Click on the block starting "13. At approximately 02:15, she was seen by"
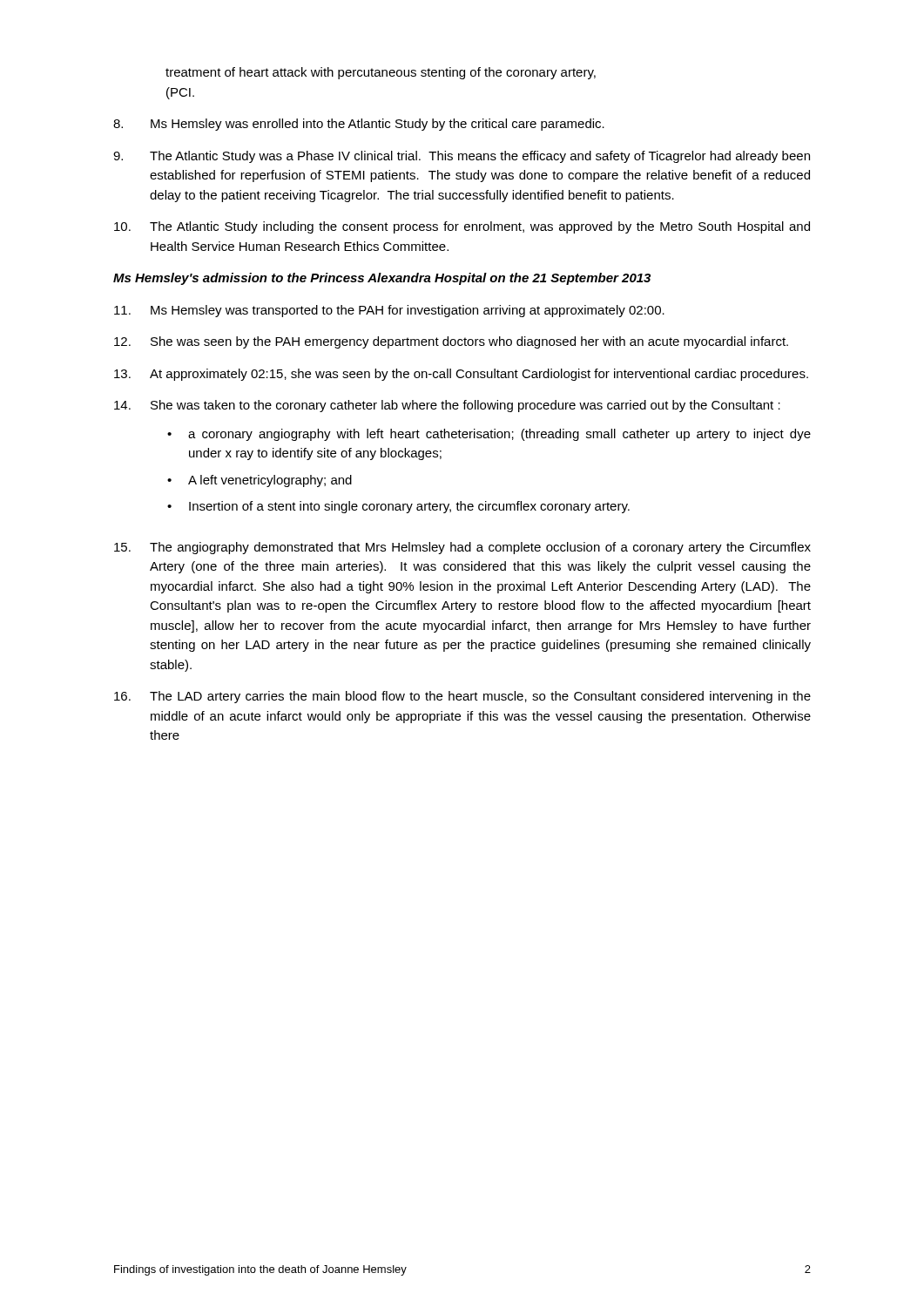The image size is (924, 1307). tap(462, 374)
